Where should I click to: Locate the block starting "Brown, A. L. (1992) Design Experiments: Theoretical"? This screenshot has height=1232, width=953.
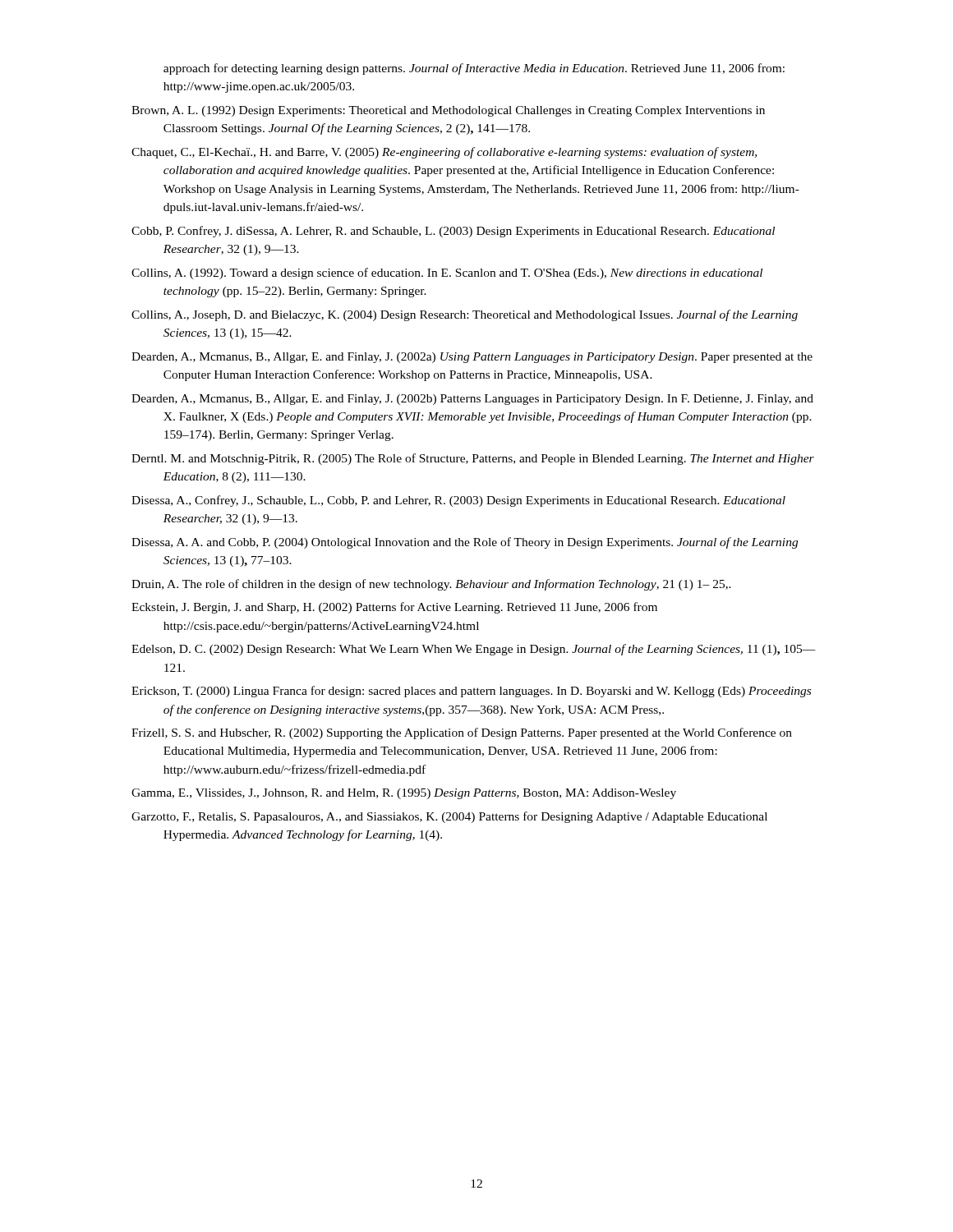448,119
